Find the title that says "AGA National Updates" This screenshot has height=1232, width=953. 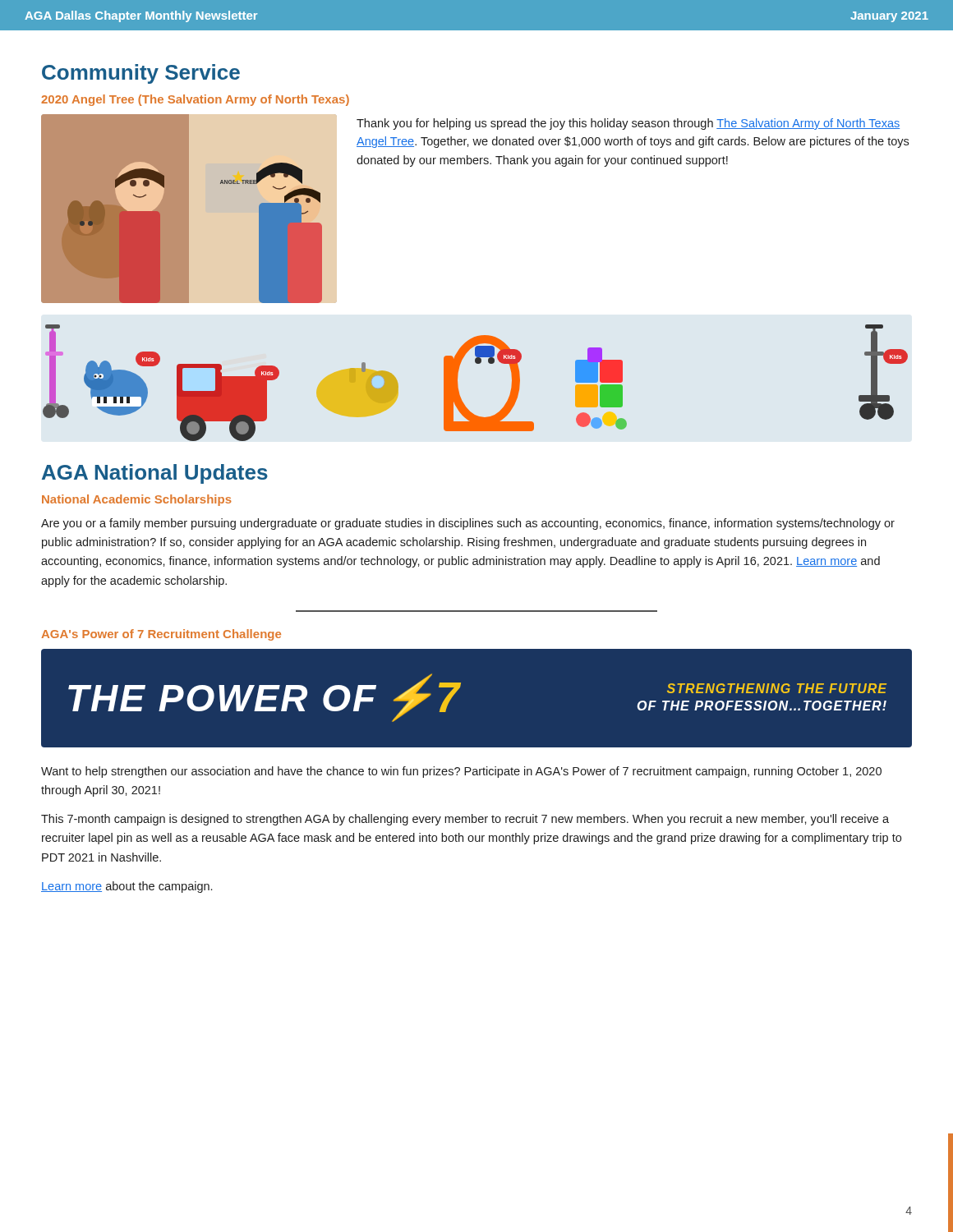pyautogui.click(x=155, y=472)
